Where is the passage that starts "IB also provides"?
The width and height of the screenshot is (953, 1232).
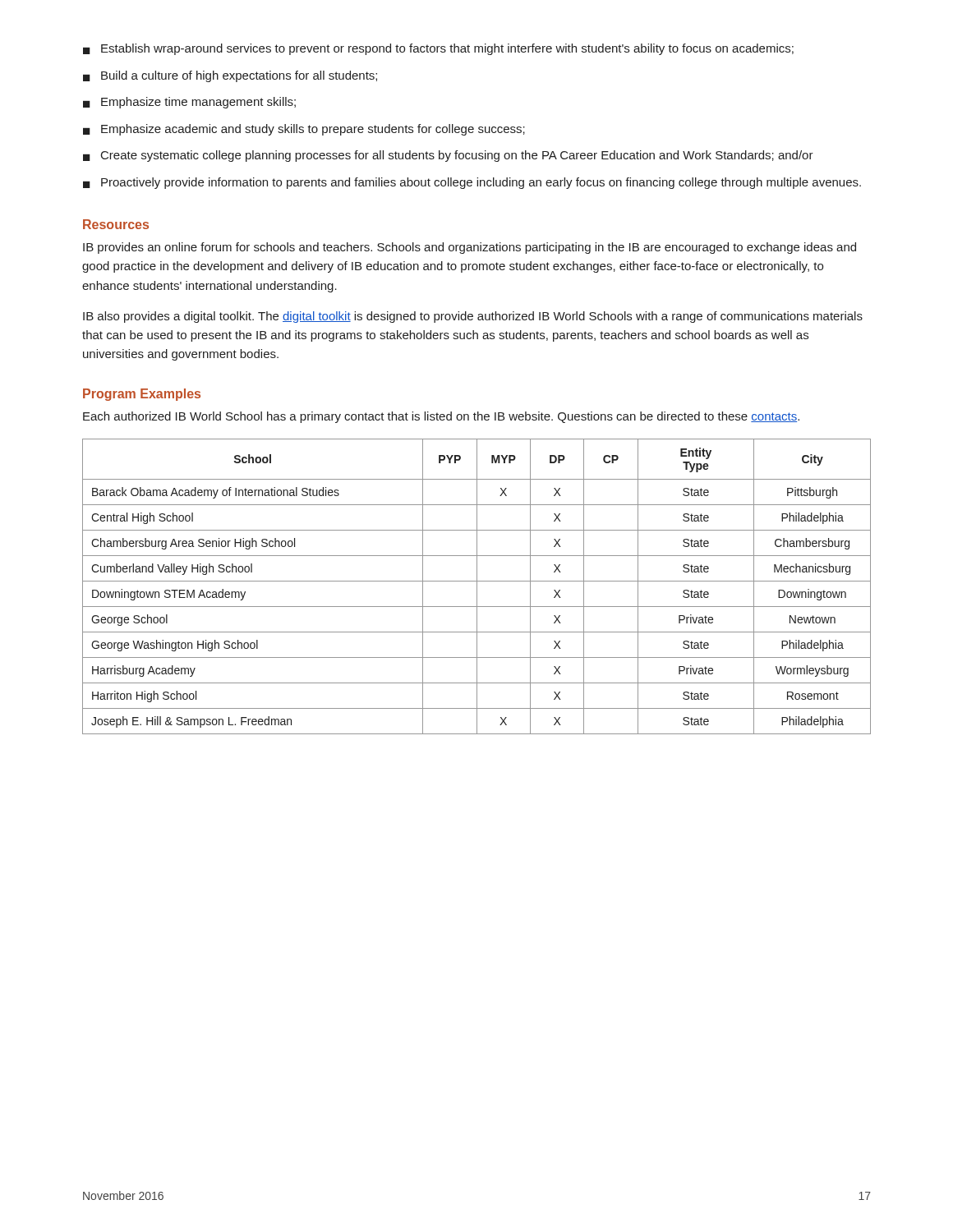click(x=472, y=335)
